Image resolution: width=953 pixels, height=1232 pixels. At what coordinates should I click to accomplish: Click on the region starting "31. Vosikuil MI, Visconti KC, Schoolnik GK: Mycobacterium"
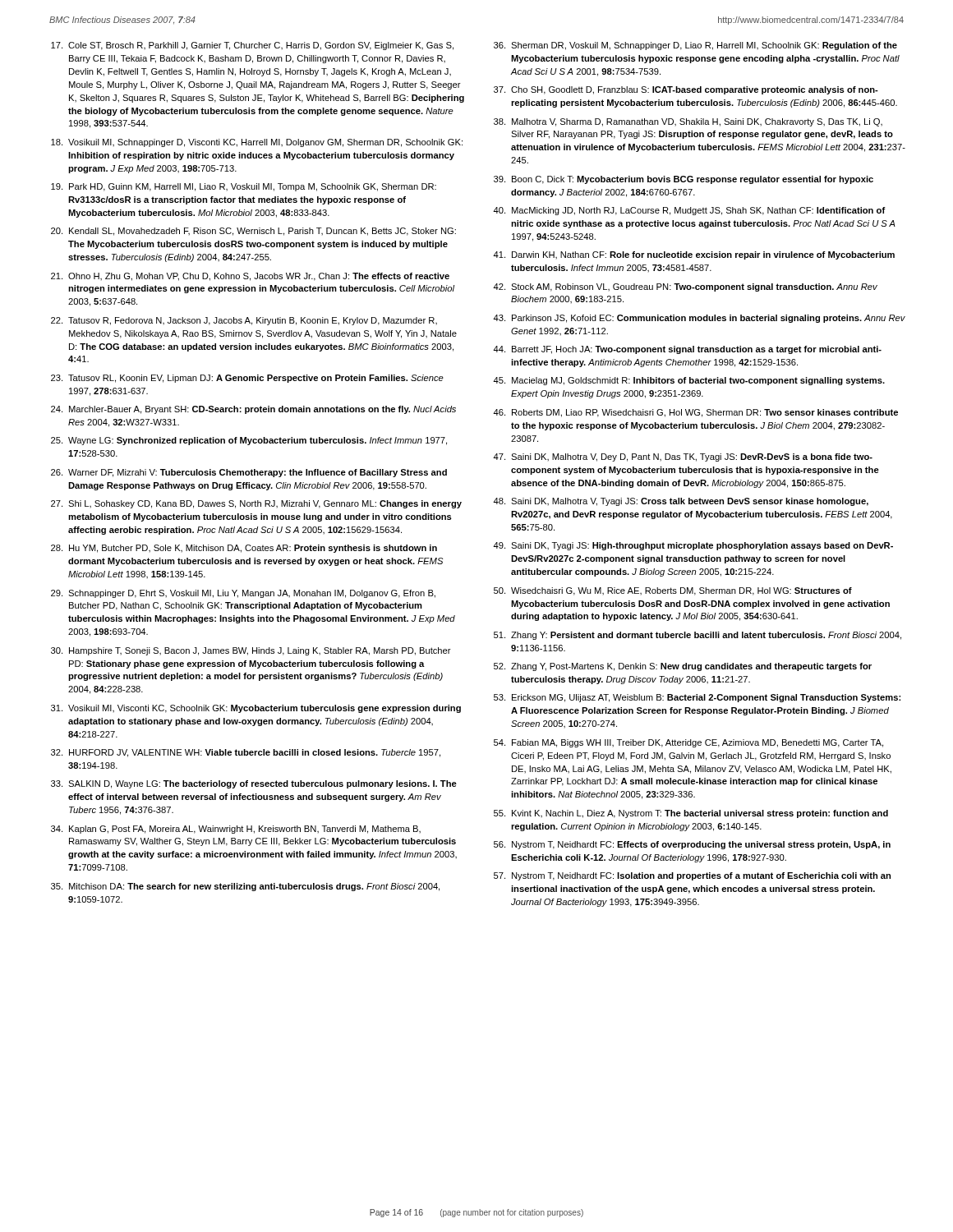[255, 722]
